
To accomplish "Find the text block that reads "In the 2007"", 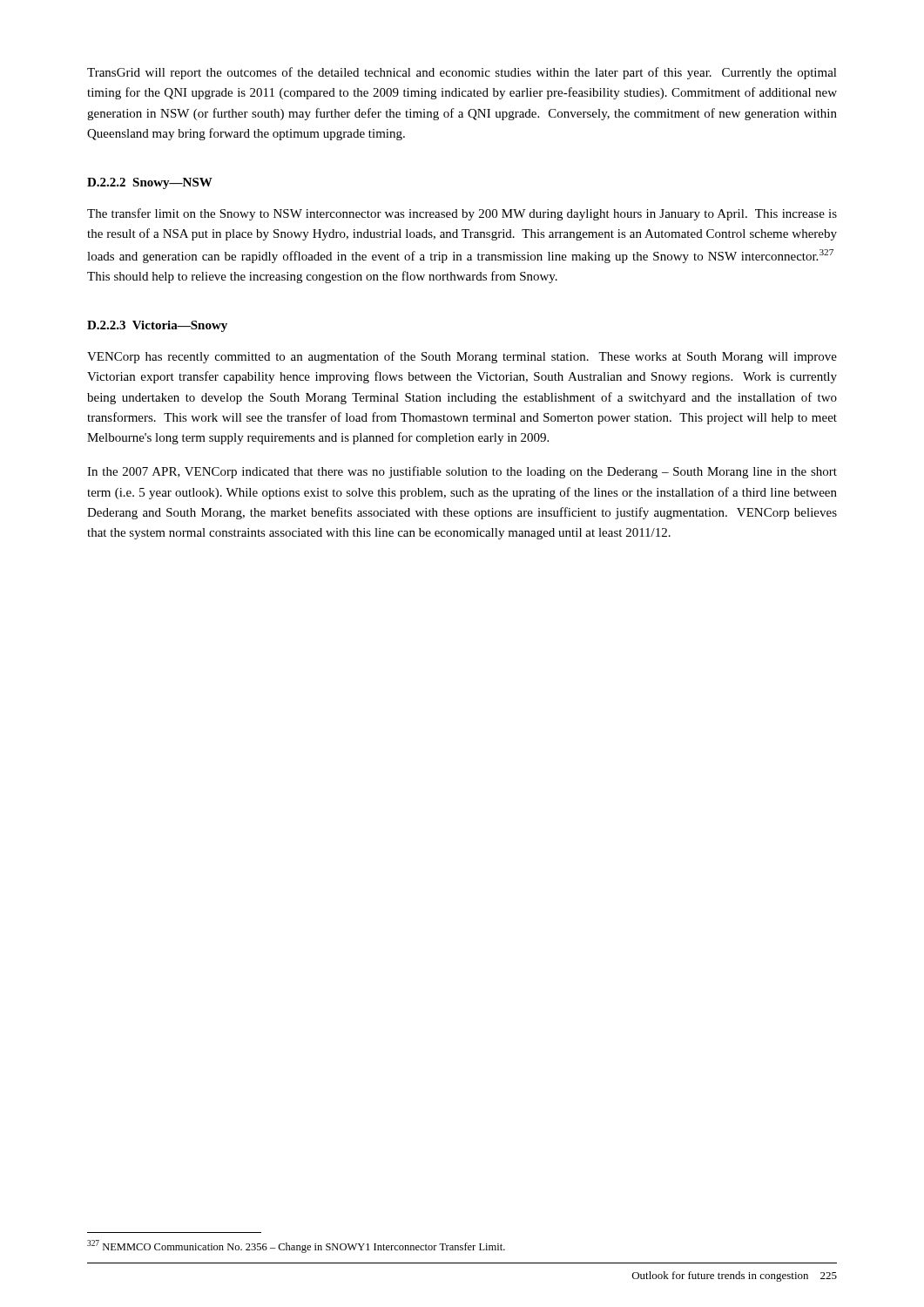I will click(462, 502).
